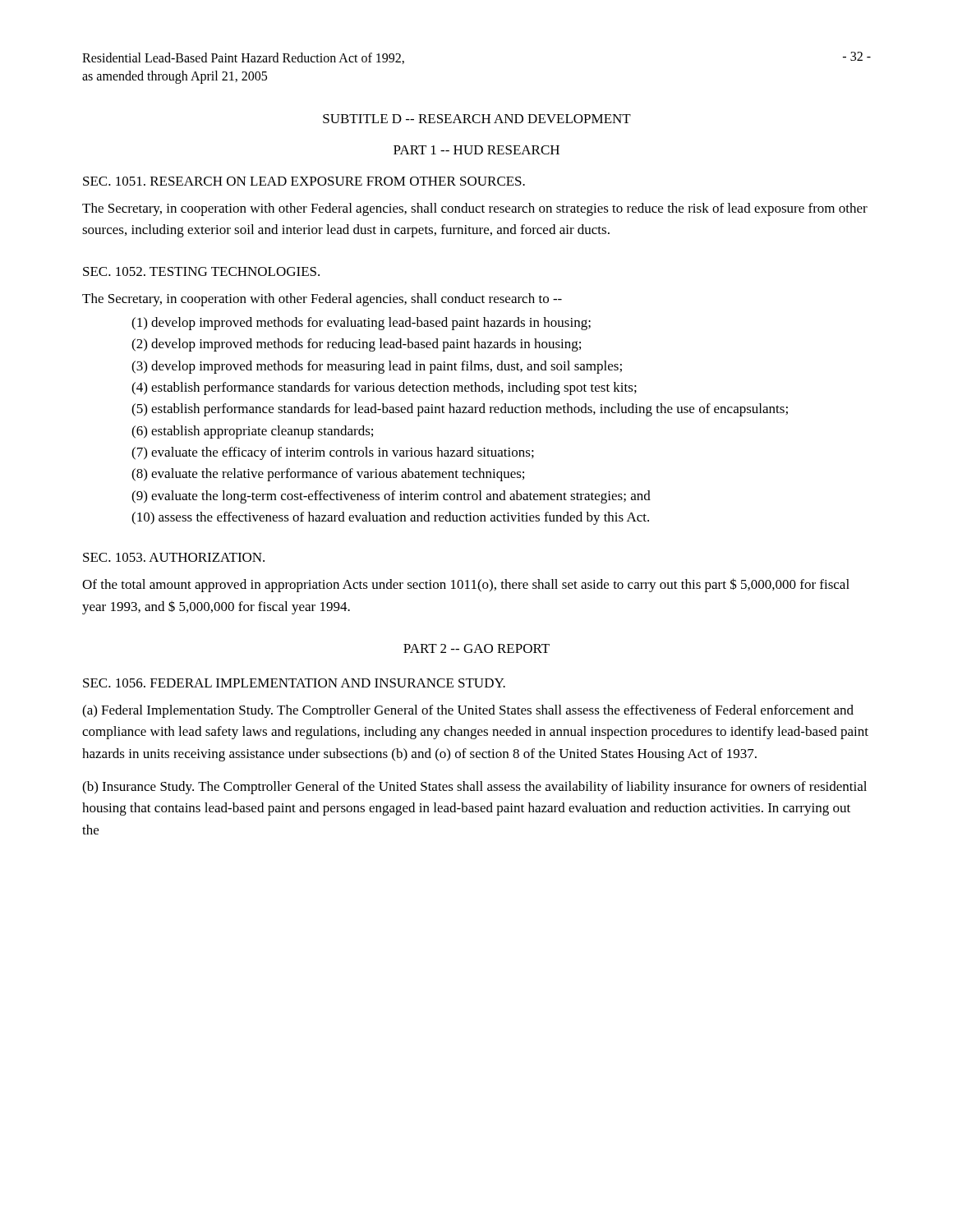
Task: Locate the block of text that opens with "Of the total amount approved in appropriation"
Action: coord(466,595)
